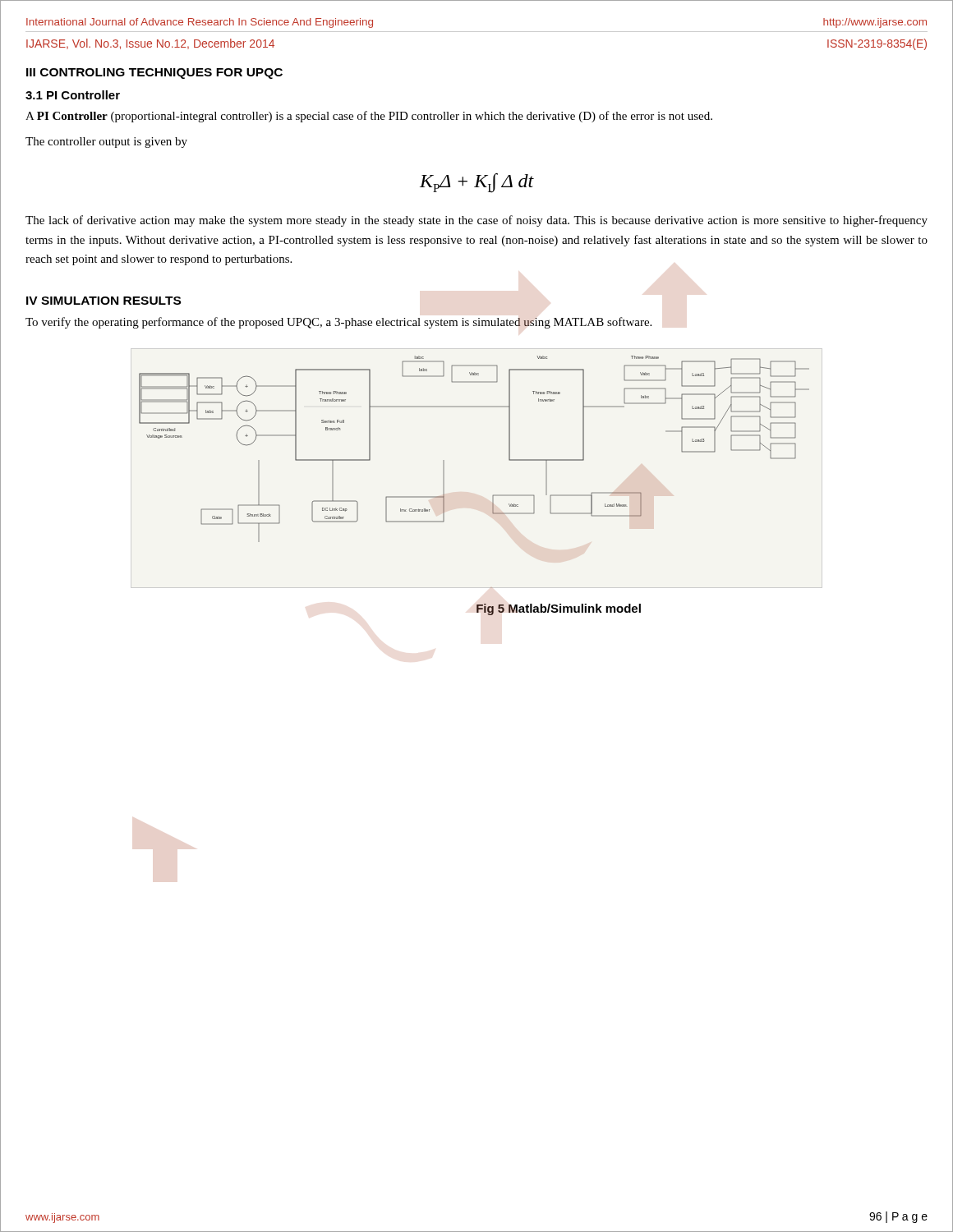Locate a formula
Image resolution: width=953 pixels, height=1232 pixels.
(x=476, y=182)
